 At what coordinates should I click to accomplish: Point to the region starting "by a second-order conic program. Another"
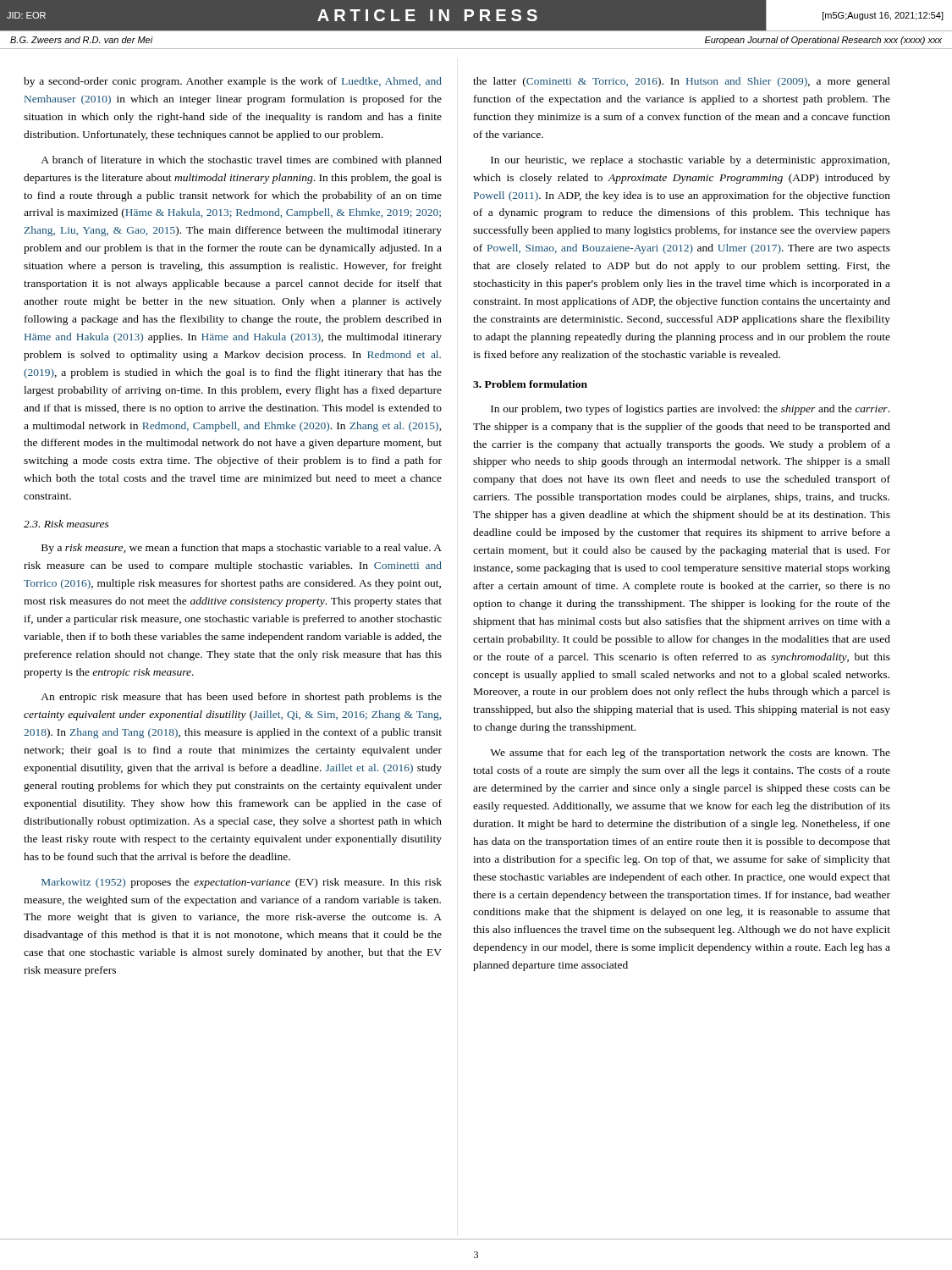coord(233,108)
